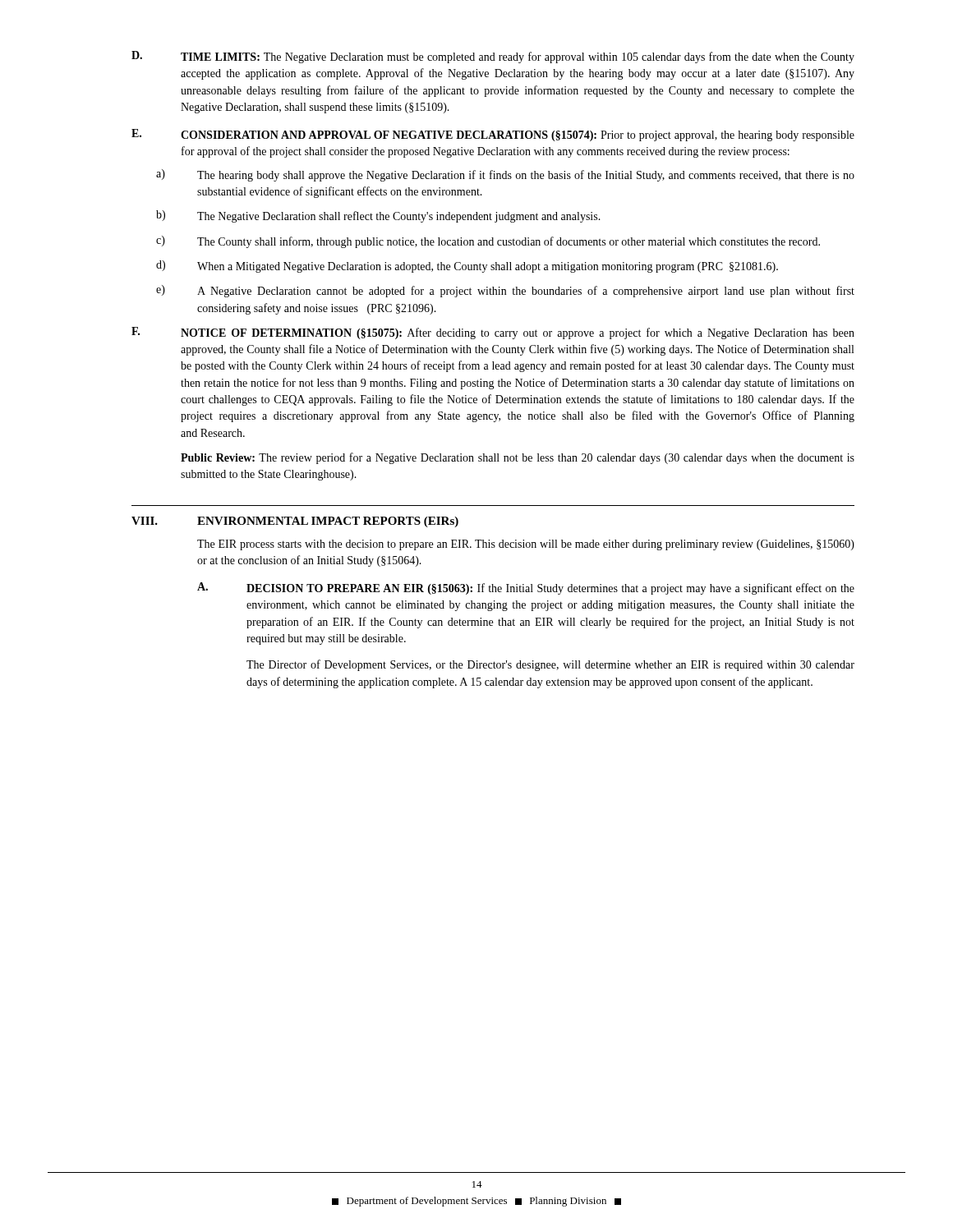Locate the block of text that opens with "b) The Negative Declaration shall reflect"
Image resolution: width=953 pixels, height=1232 pixels.
505,217
